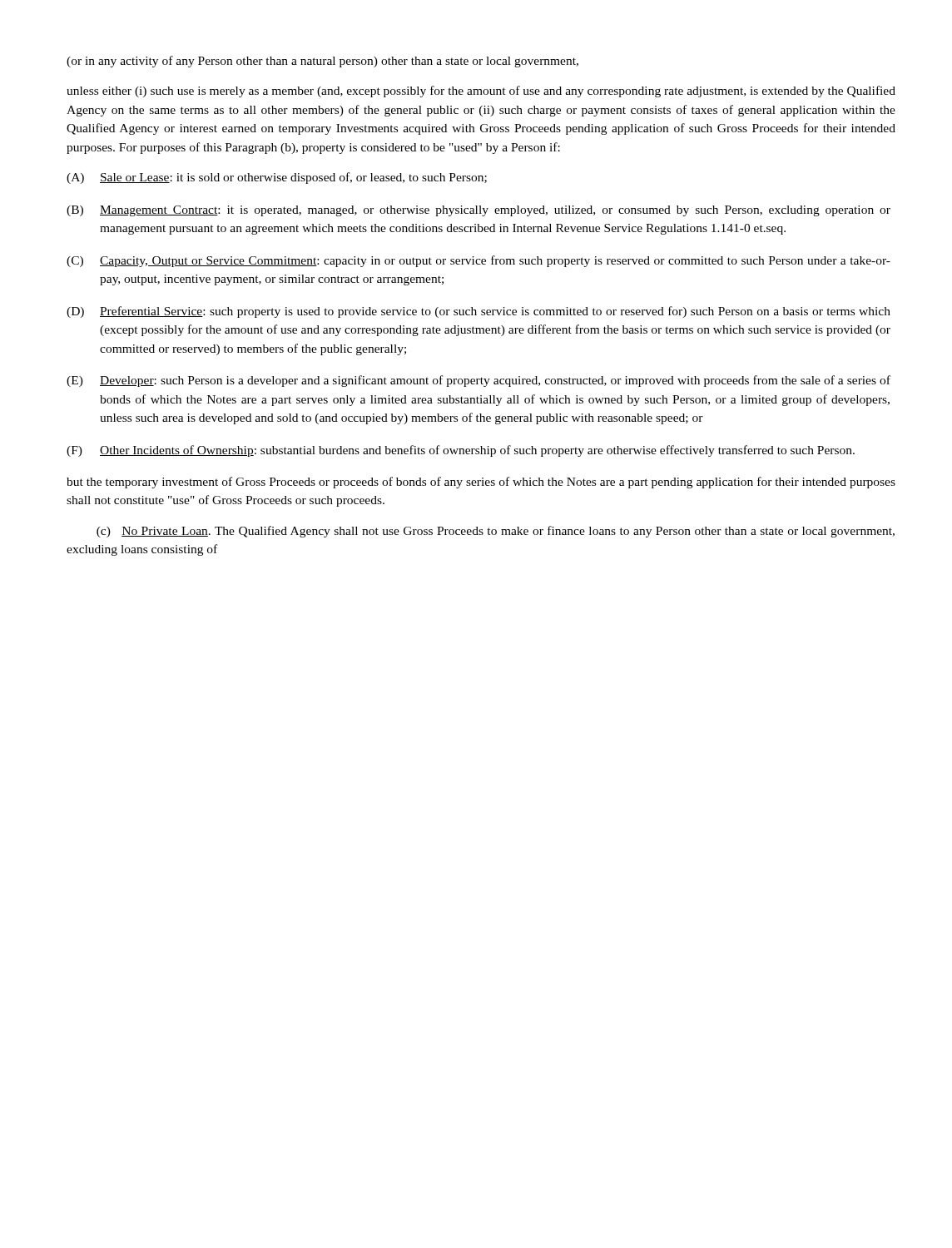Locate the list item with the text "(F)Other Incidents of Ownership: substantial burdens and benefits"
The width and height of the screenshot is (952, 1248).
pos(478,450)
